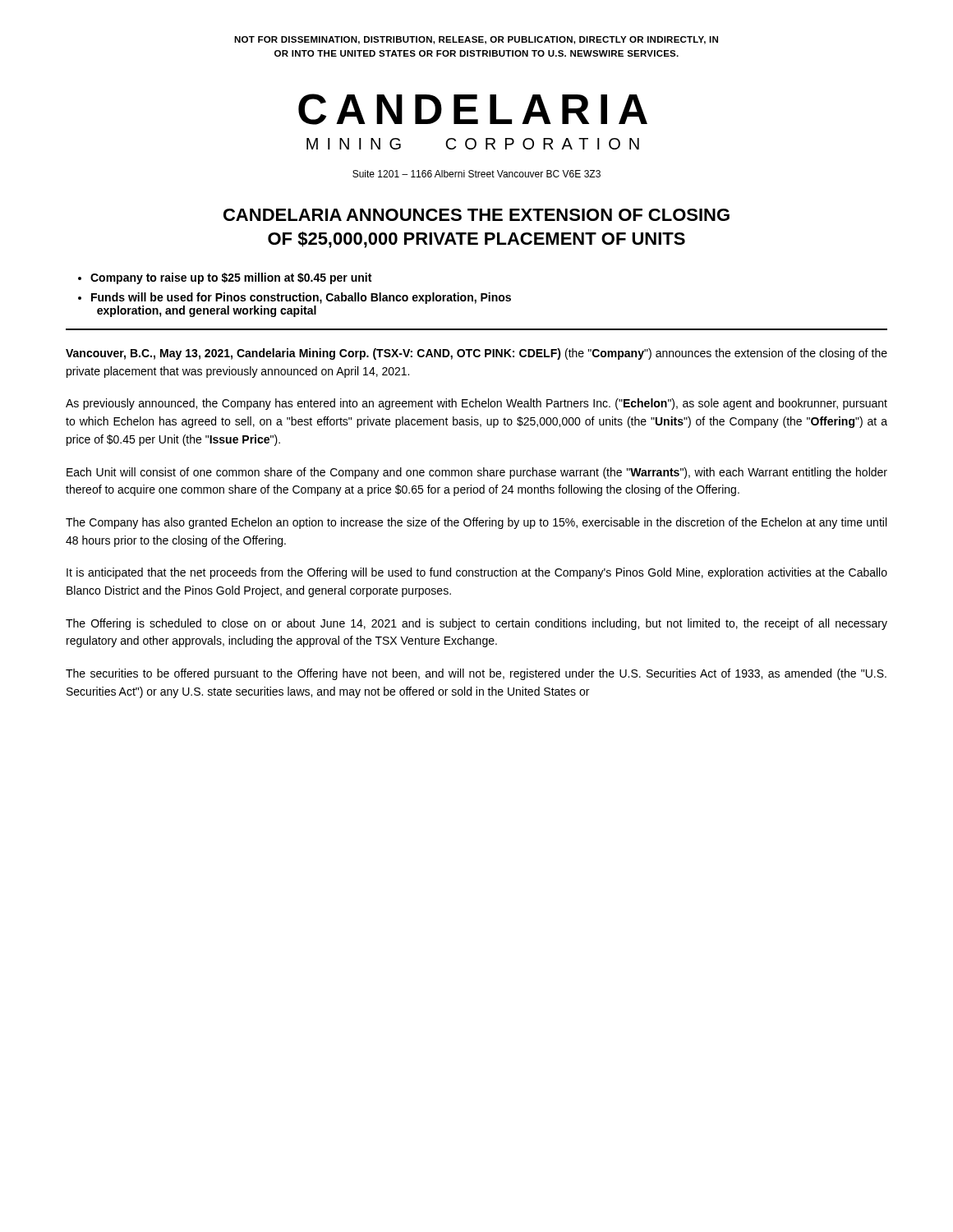Viewport: 953px width, 1232px height.
Task: Find the block on this page that starts "Each Unit will consist"
Action: [476, 481]
